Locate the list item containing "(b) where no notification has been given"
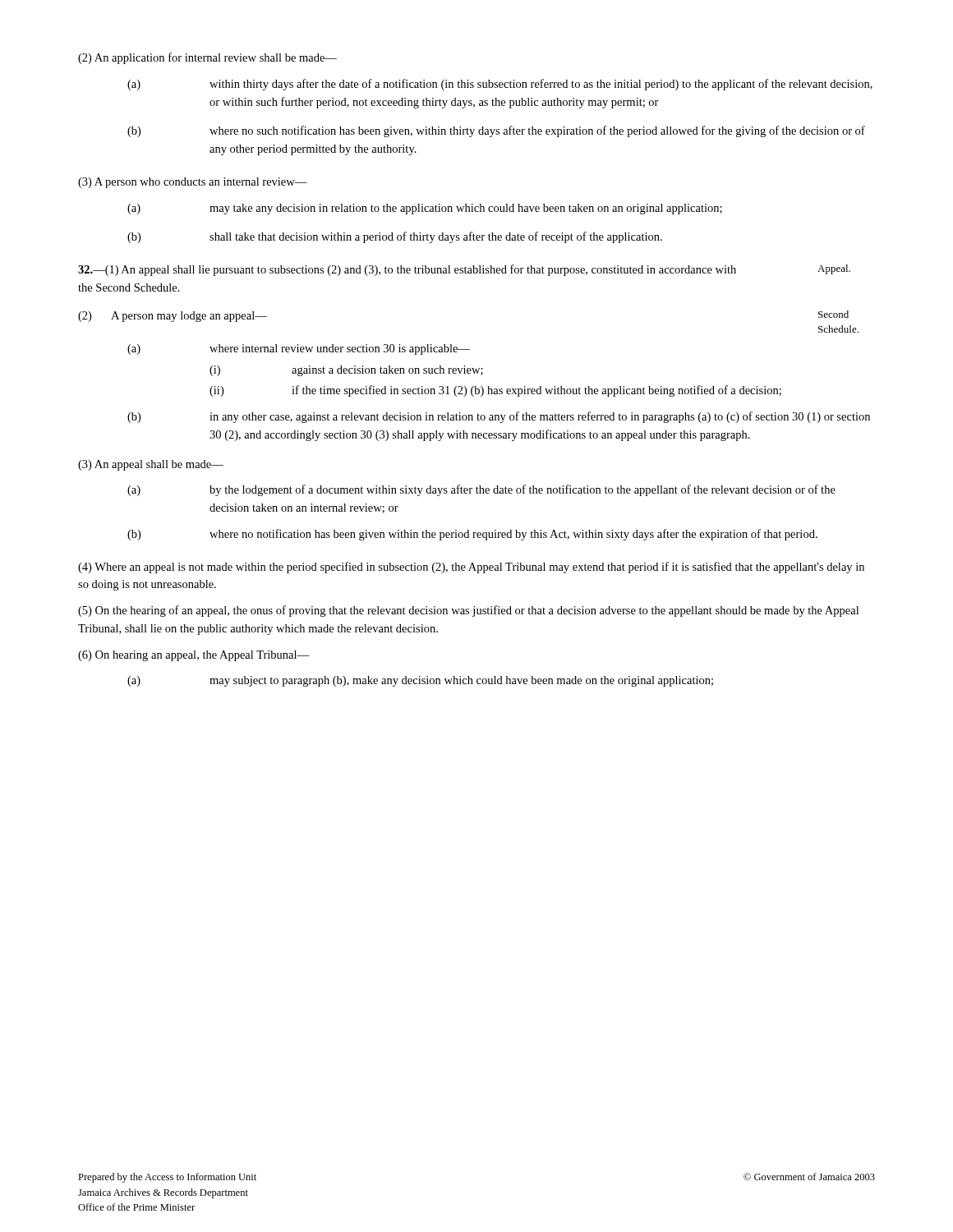The image size is (953, 1232). click(476, 535)
